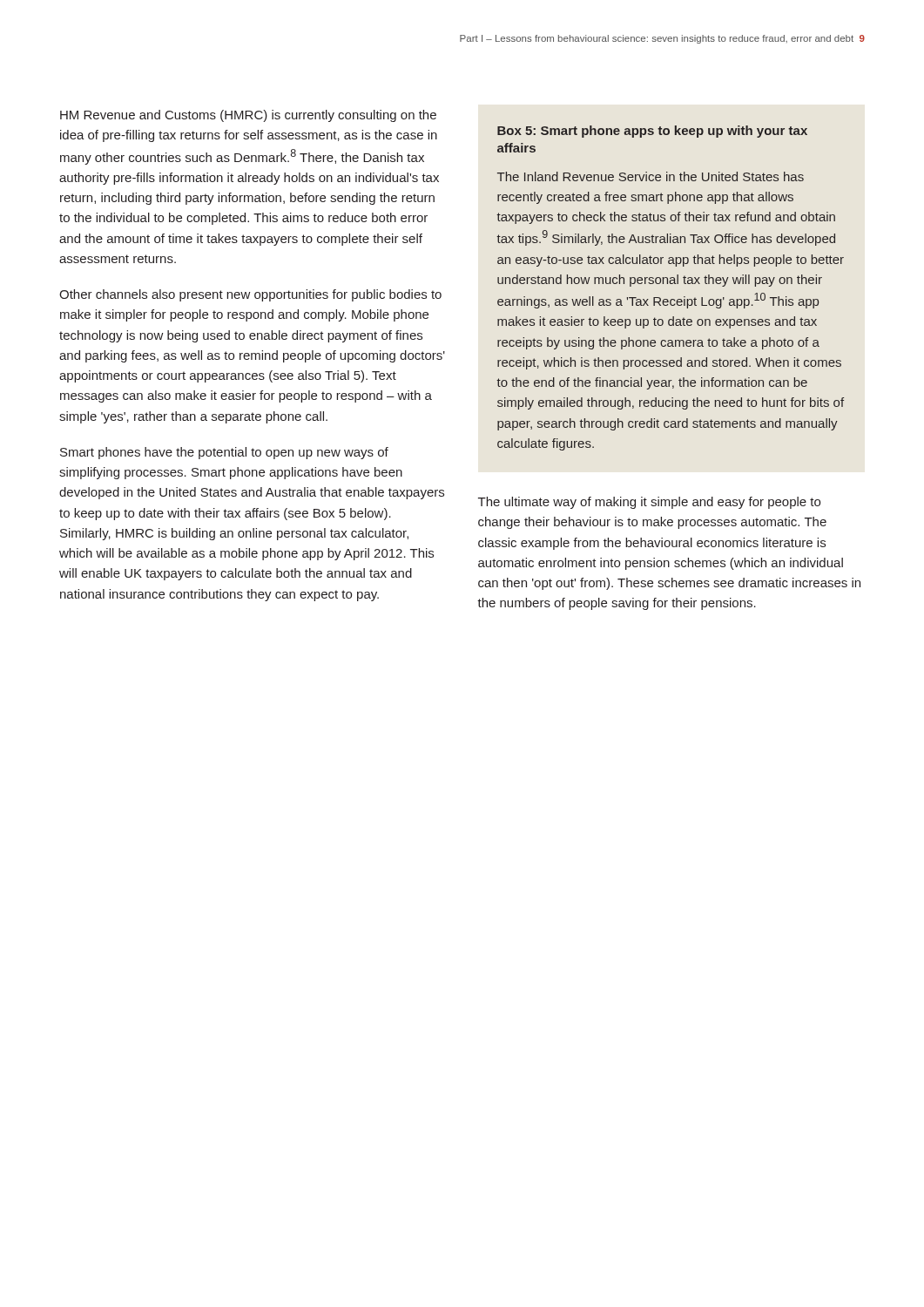Viewport: 924px width, 1307px height.
Task: Find the text block that says "HM Revenue and"
Action: [249, 186]
